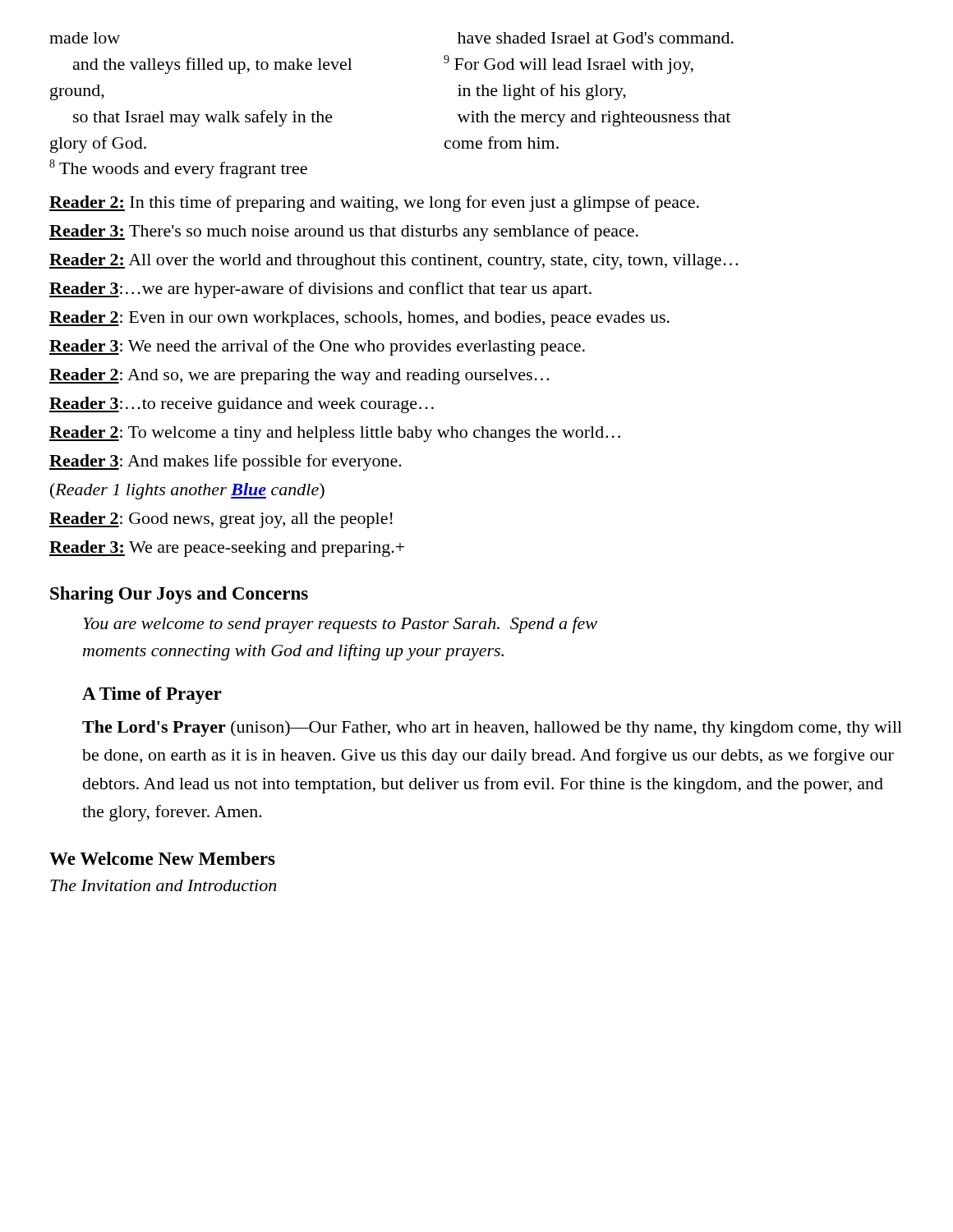
Task: Locate the block of text that opens with "have shaded Israel"
Action: [x=589, y=90]
